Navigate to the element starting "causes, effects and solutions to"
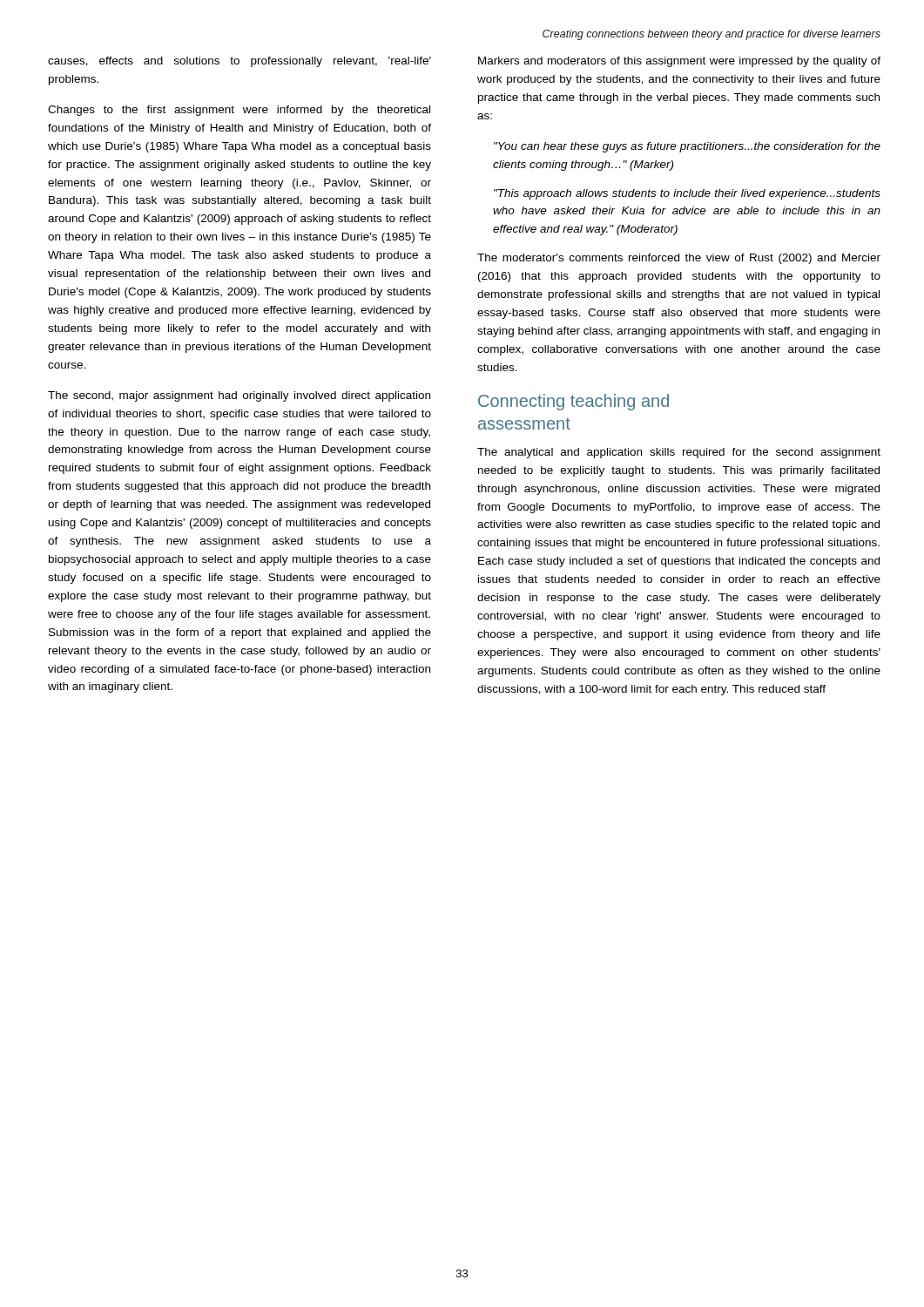The width and height of the screenshot is (924, 1307). coord(239,70)
